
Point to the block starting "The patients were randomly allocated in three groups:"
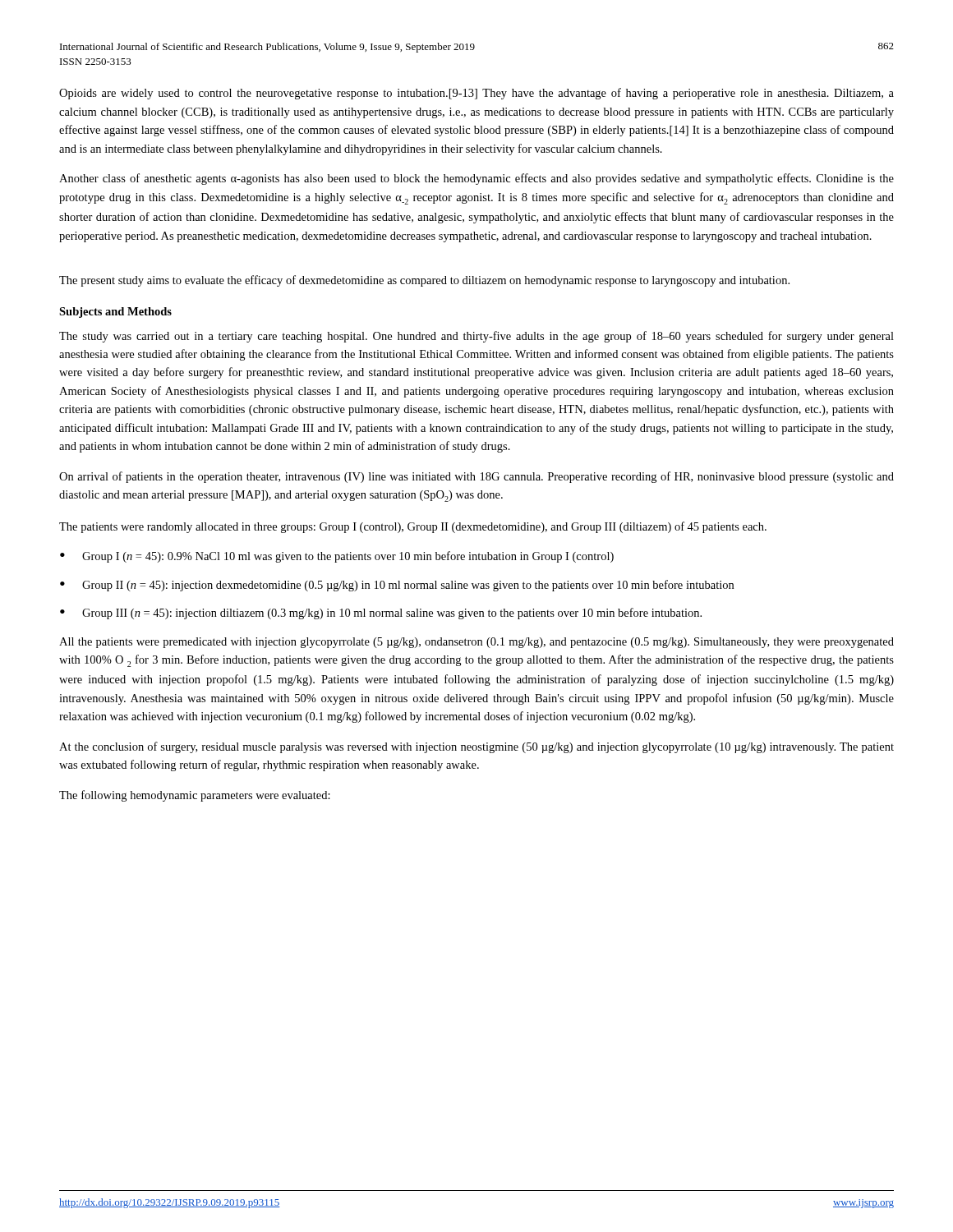pos(476,526)
